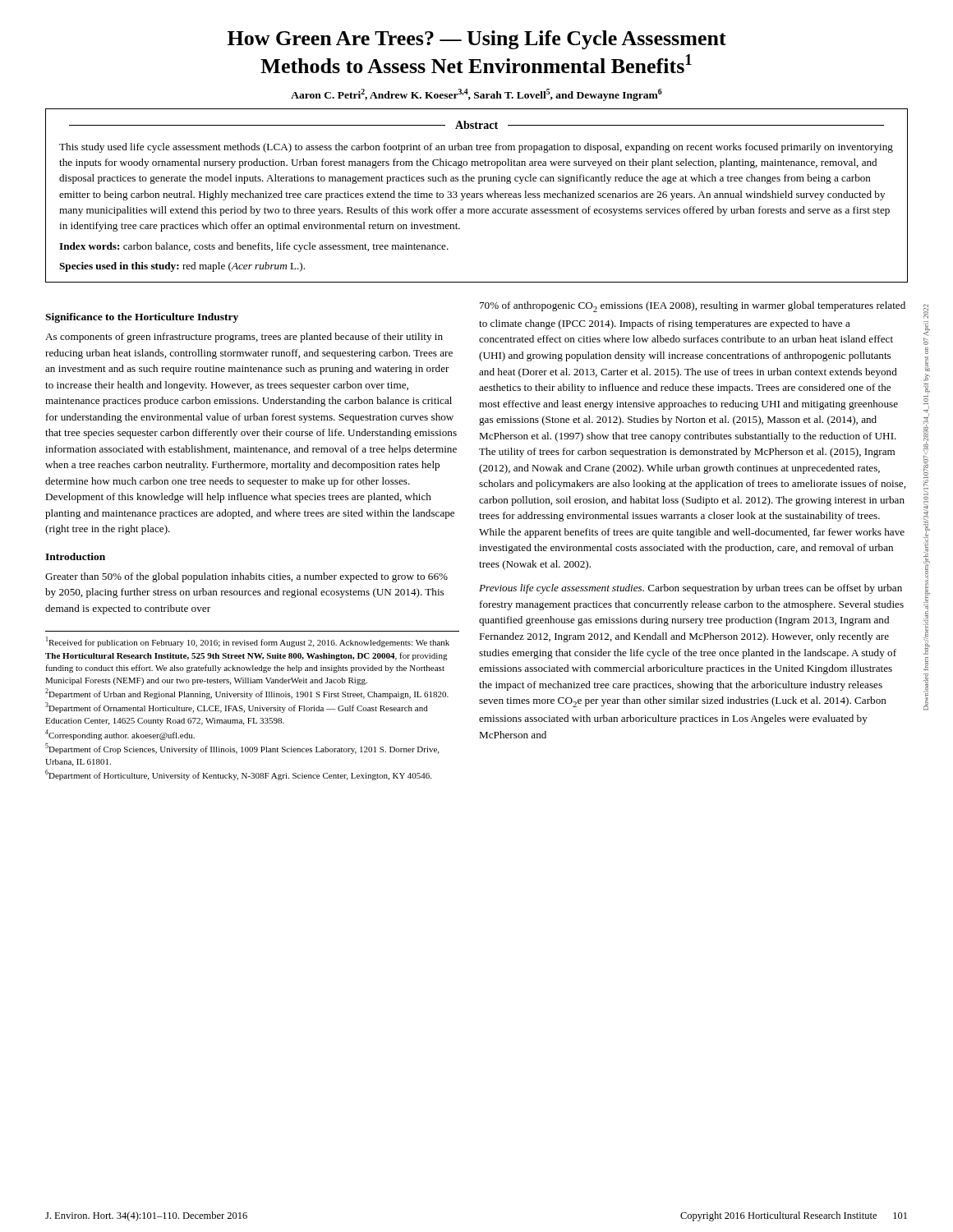953x1232 pixels.
Task: Click the passage that begins "5Department of Crop"
Action: tap(242, 755)
